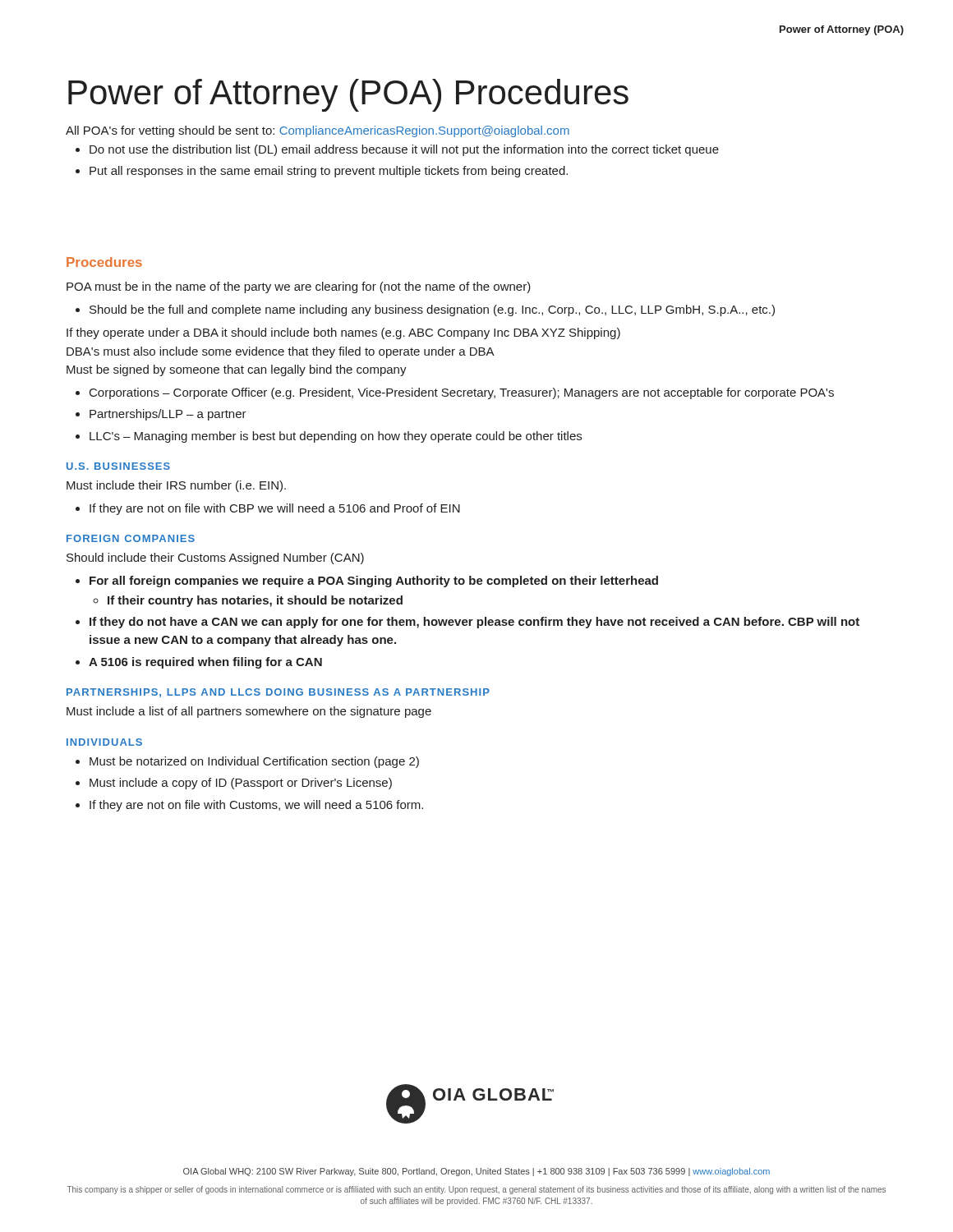Point to the block beginning "For all foreign companies we"
Viewport: 953px width, 1232px height.
pyautogui.click(x=488, y=591)
